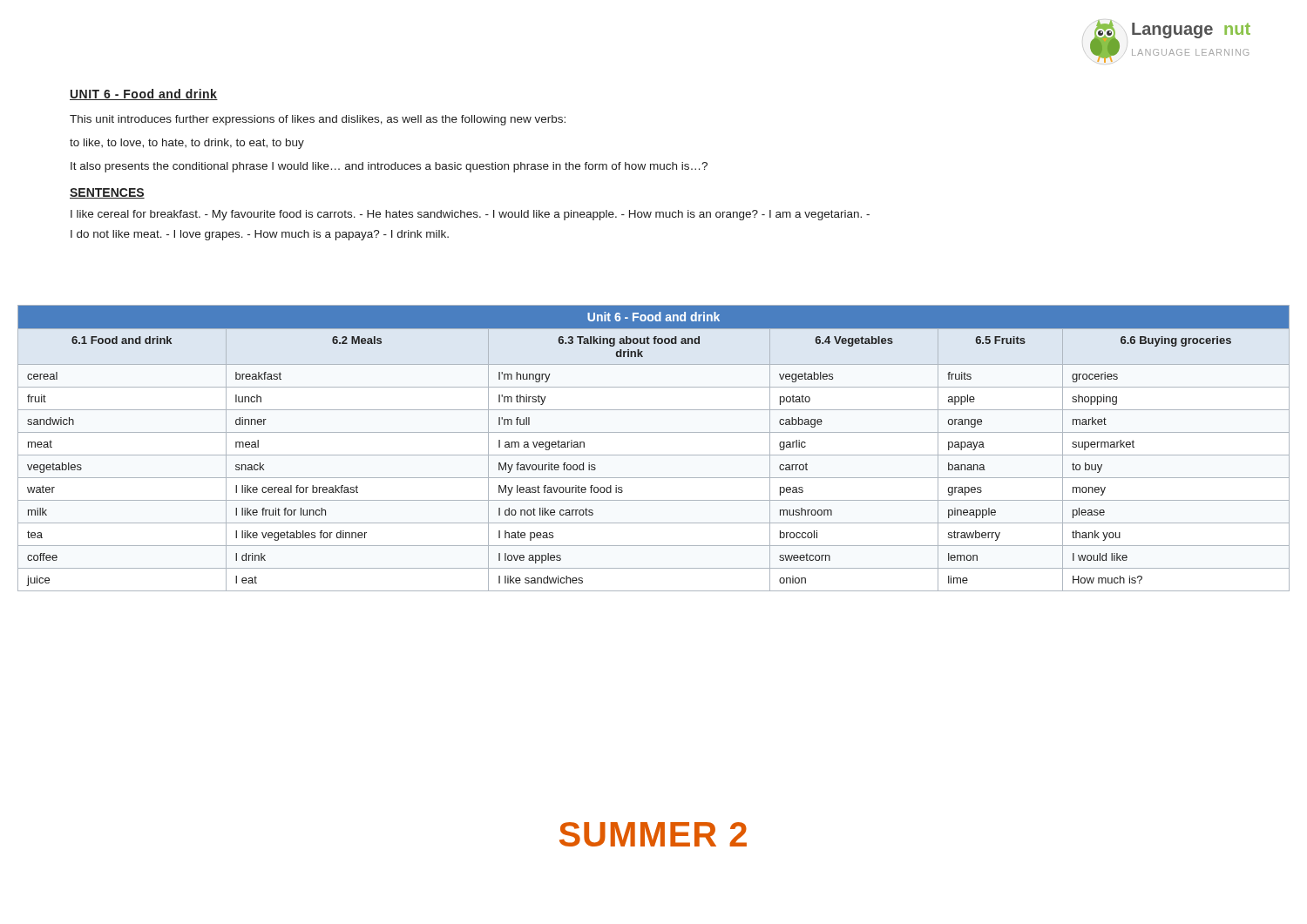Navigate to the passage starting "It also presents"
1307x924 pixels.
[389, 166]
